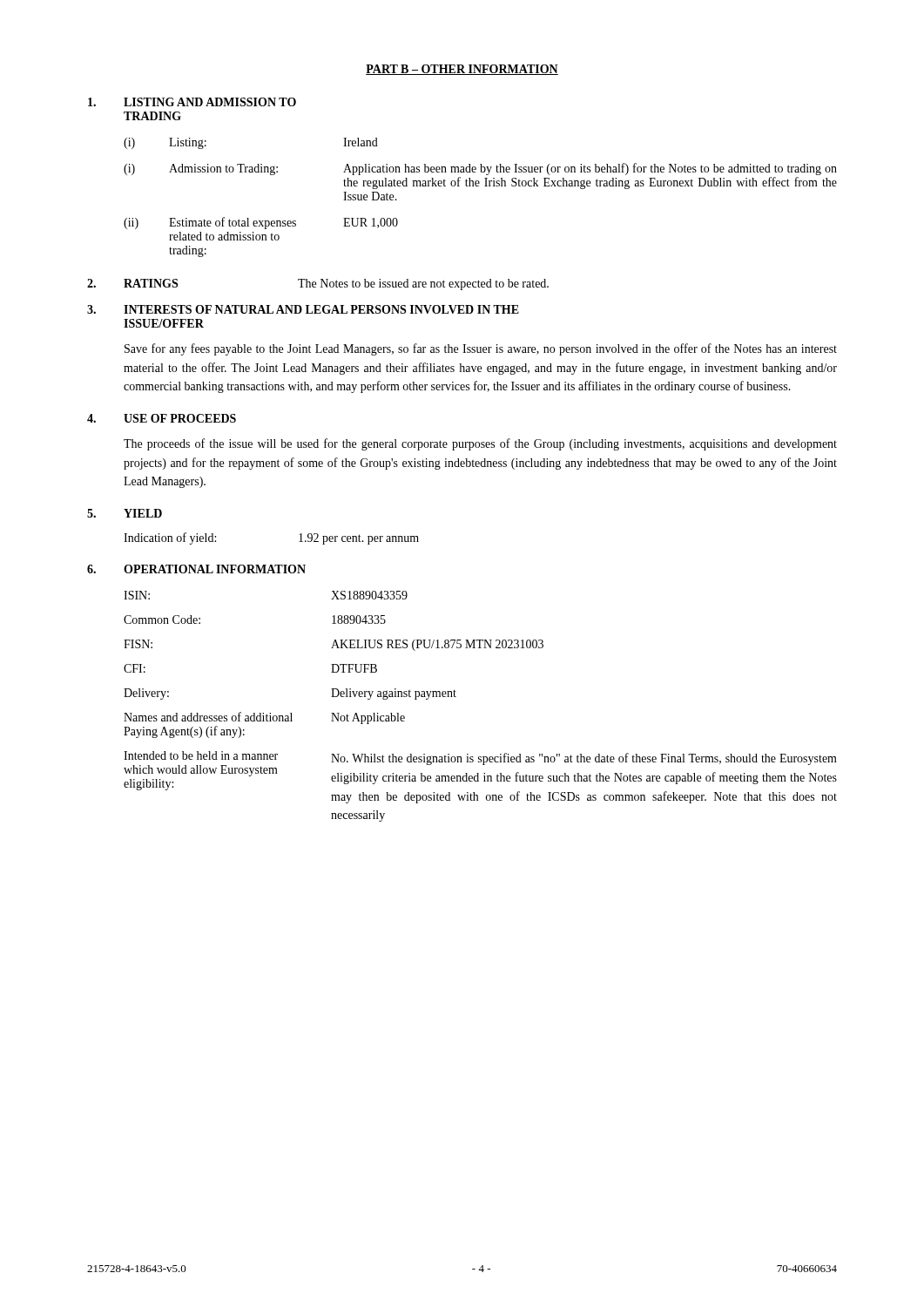Screen dimensions: 1307x924
Task: Locate the section header that reads "3. INTERESTS OF NATURAL AND"
Action: (303, 317)
